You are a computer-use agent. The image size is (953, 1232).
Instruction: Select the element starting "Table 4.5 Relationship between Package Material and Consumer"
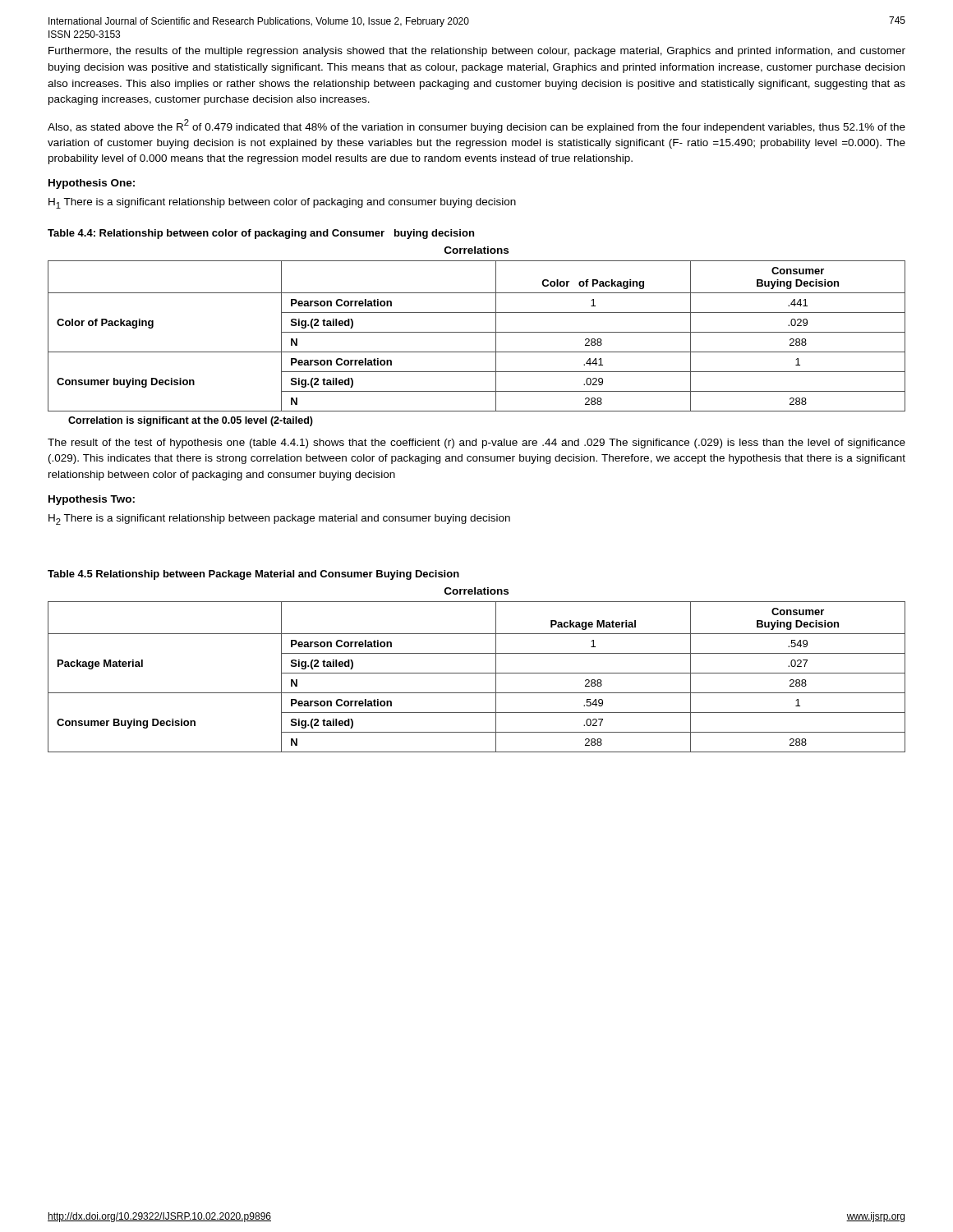(253, 573)
